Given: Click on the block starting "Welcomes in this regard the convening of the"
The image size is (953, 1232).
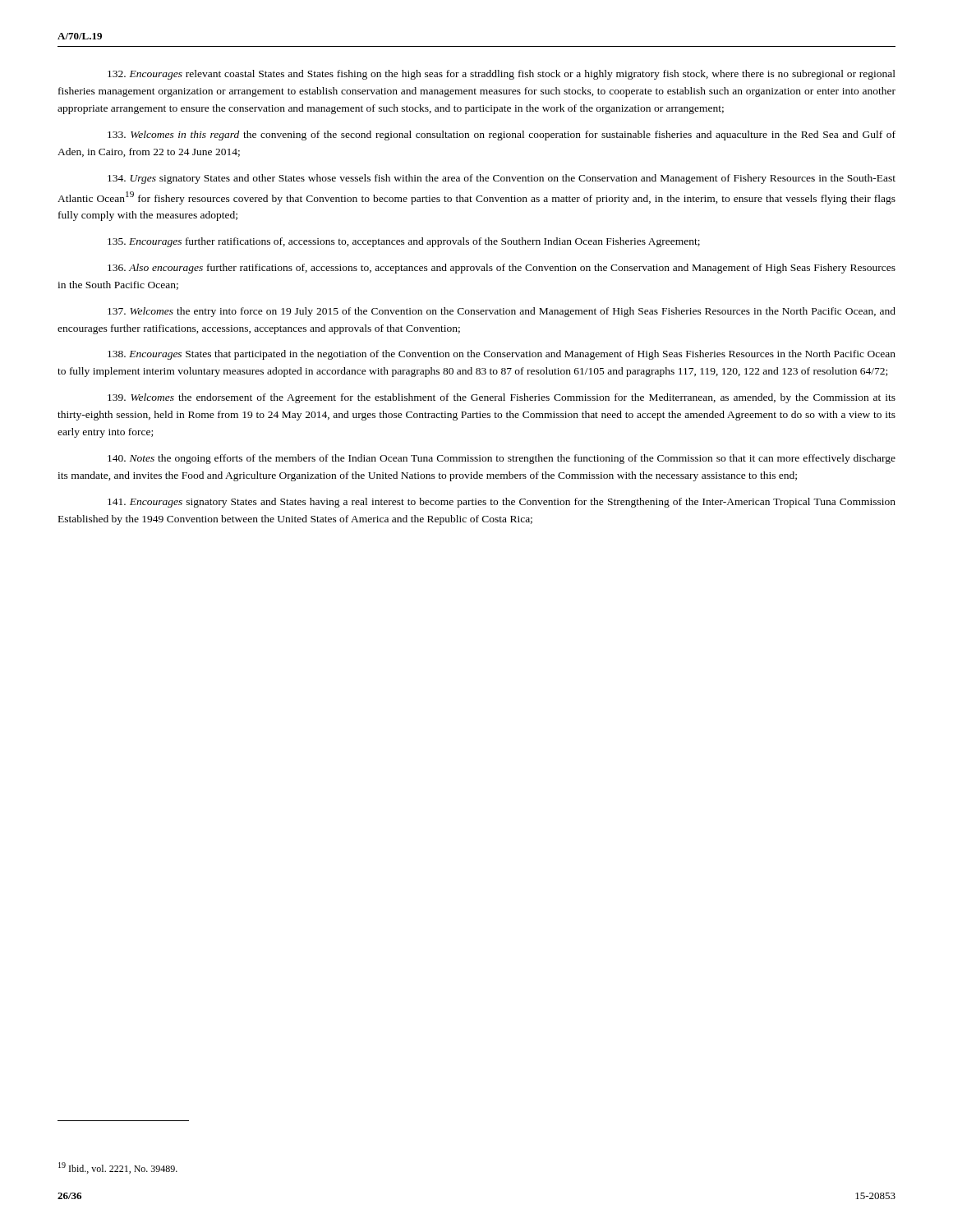Looking at the screenshot, I should [x=476, y=143].
